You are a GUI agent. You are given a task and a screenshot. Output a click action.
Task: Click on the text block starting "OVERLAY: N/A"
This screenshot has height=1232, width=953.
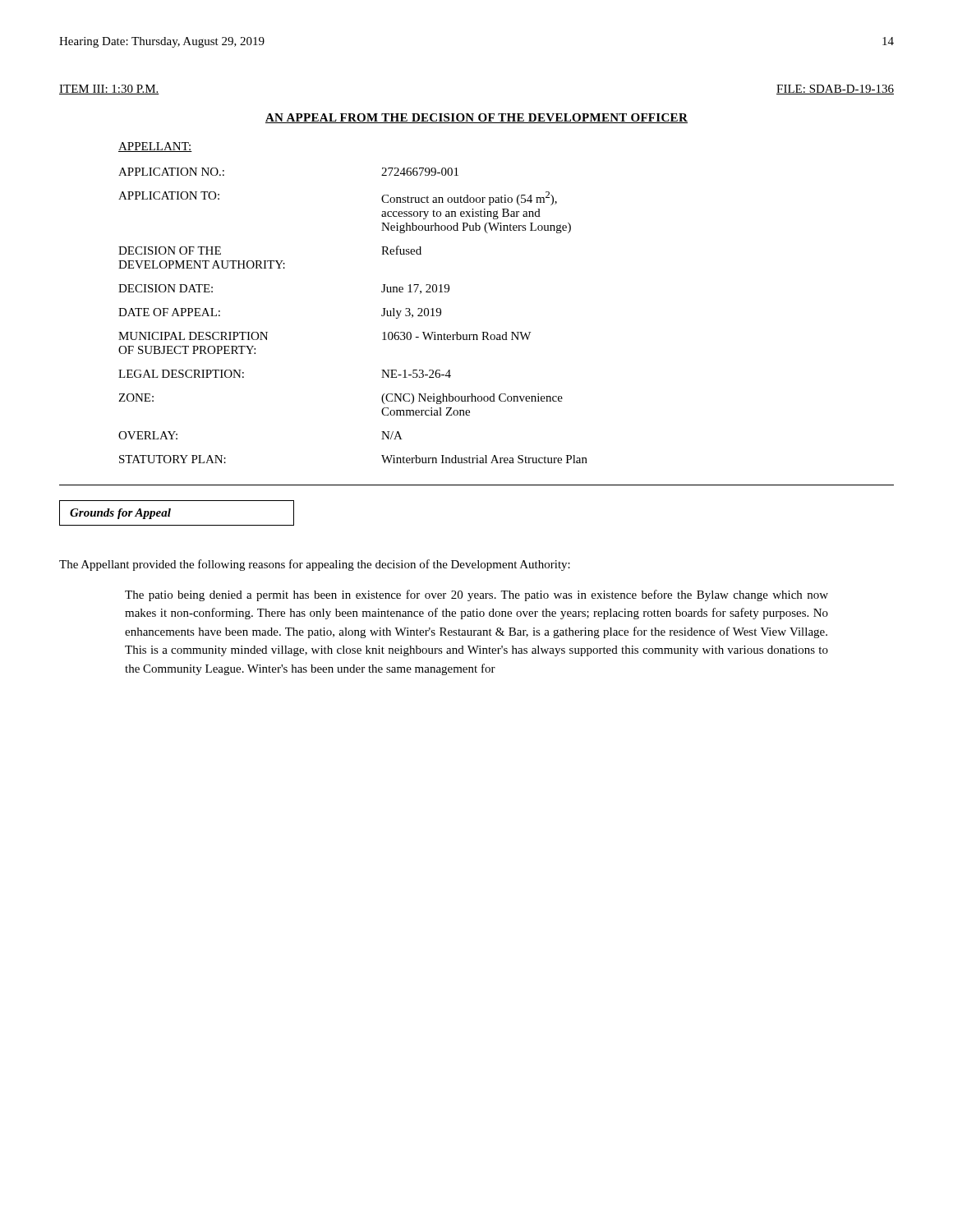click(150, 435)
